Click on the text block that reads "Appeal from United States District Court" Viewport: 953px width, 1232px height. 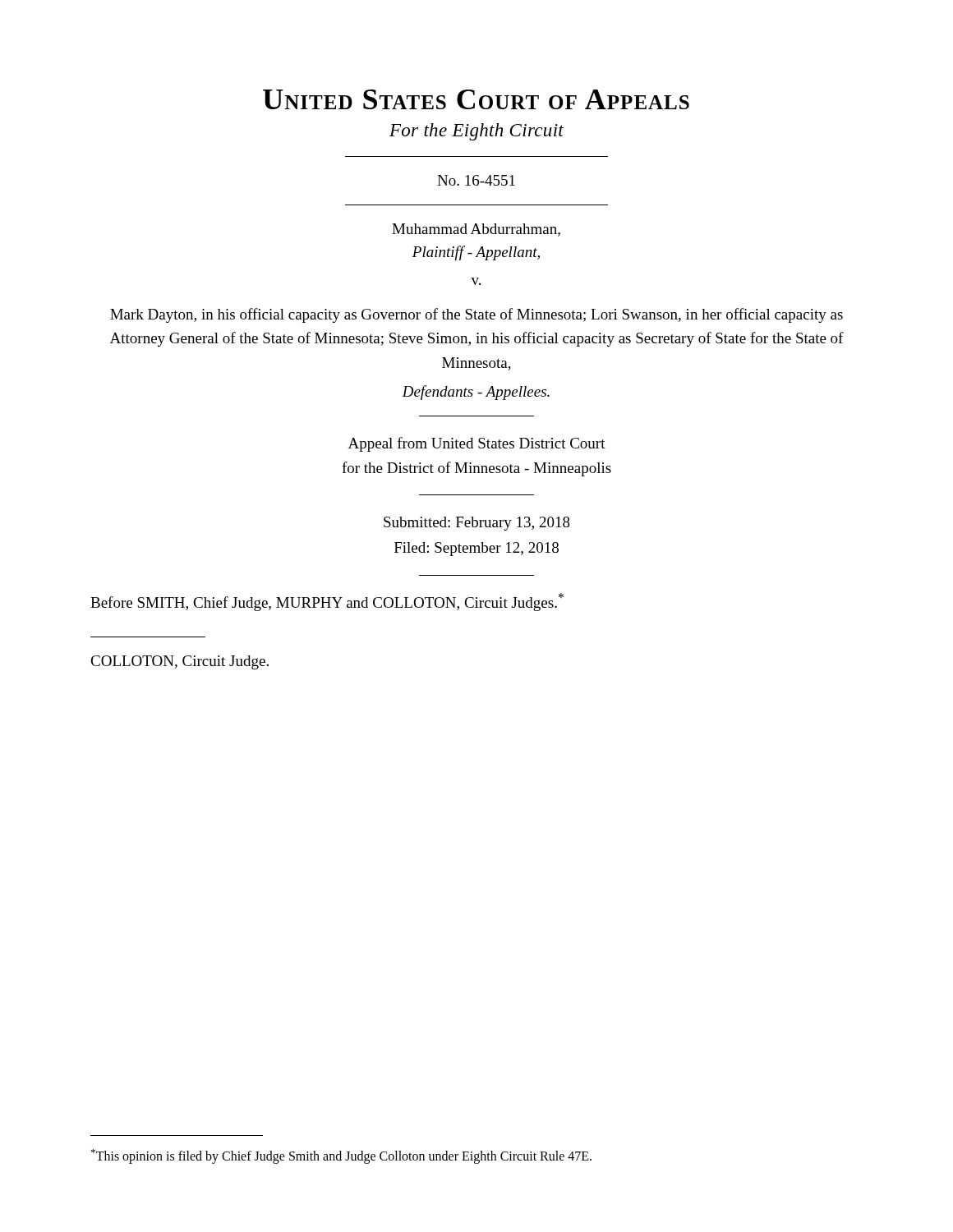pos(476,455)
